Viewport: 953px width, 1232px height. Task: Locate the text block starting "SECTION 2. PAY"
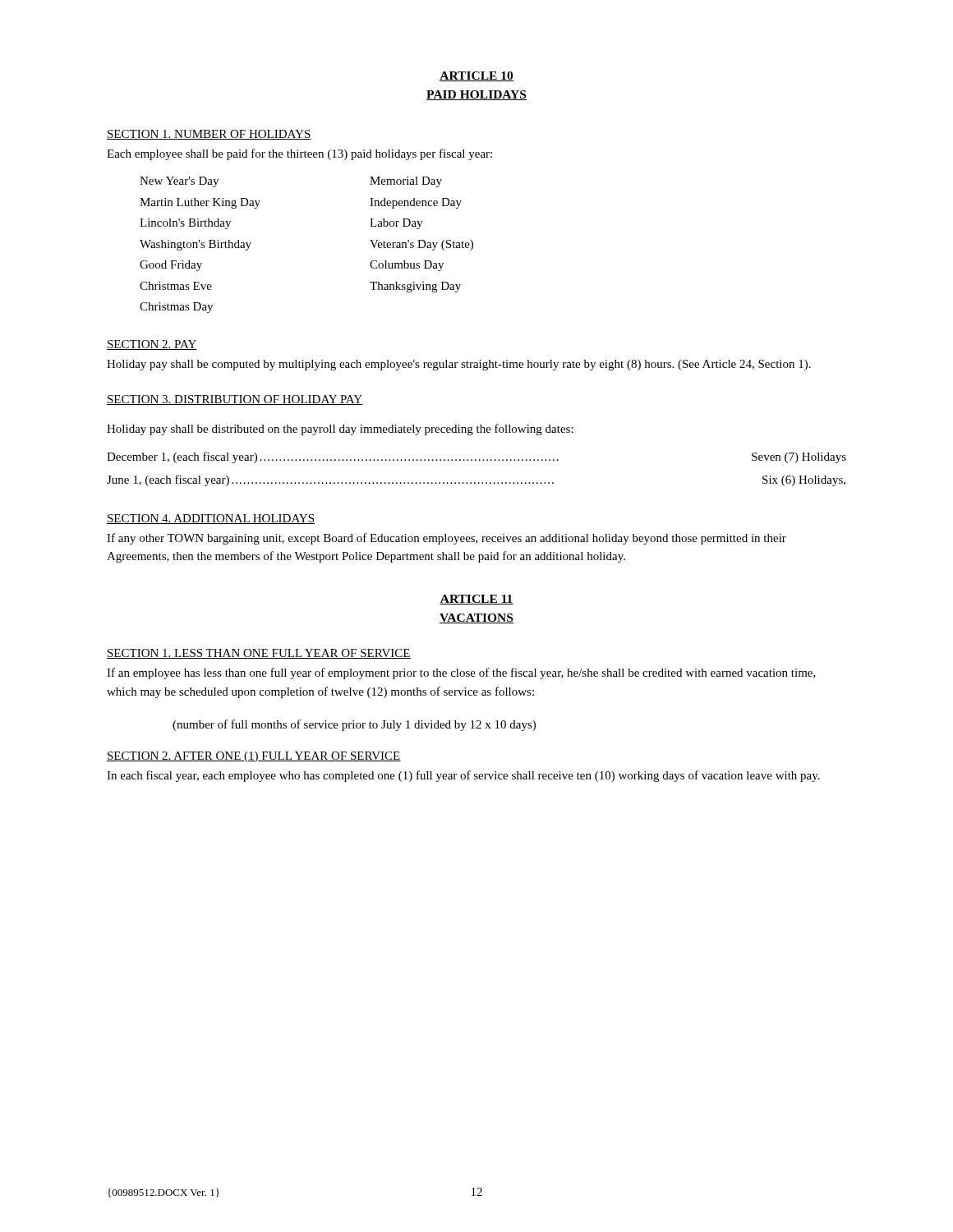point(152,344)
